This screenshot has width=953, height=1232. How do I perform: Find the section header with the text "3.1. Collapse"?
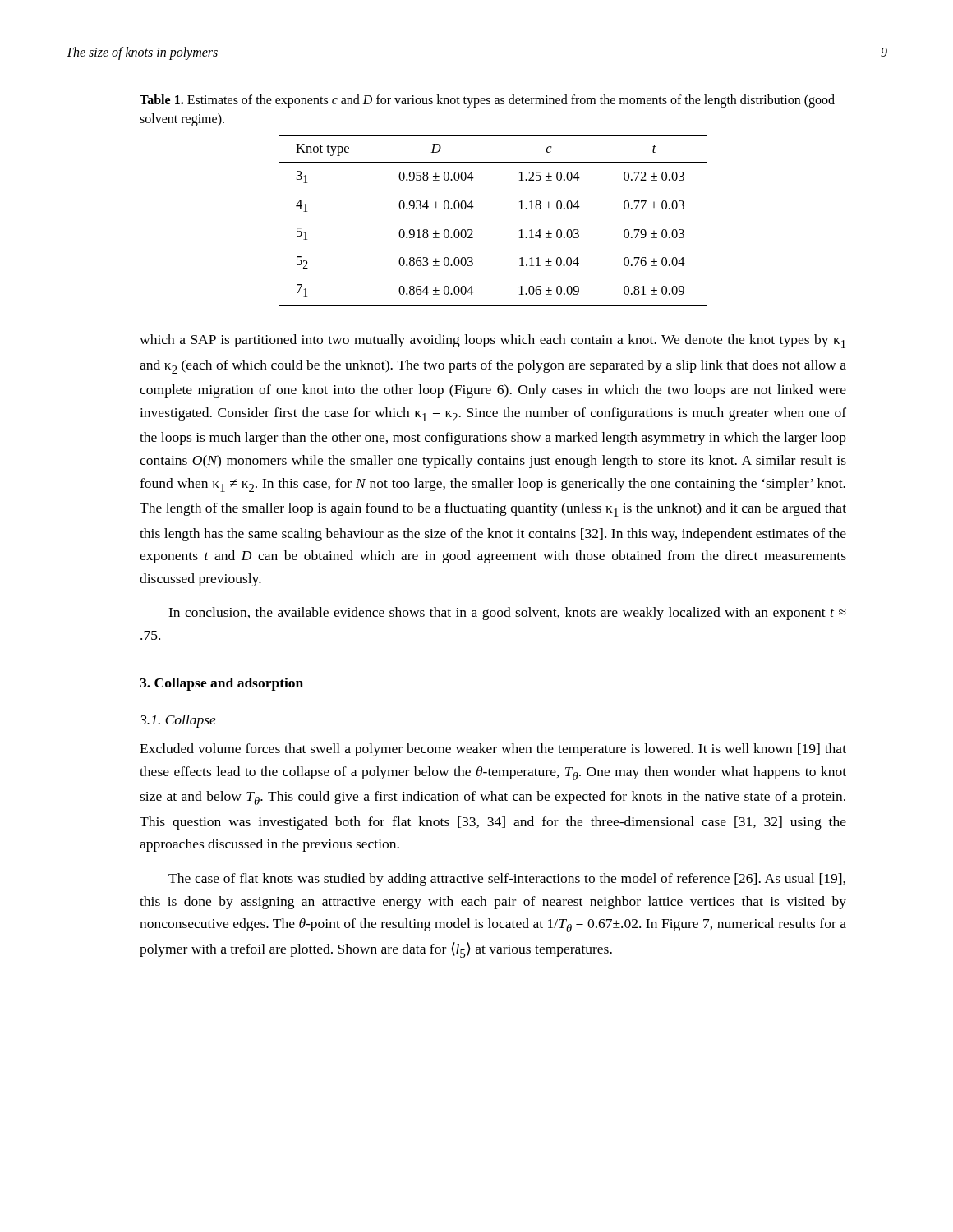coord(178,719)
